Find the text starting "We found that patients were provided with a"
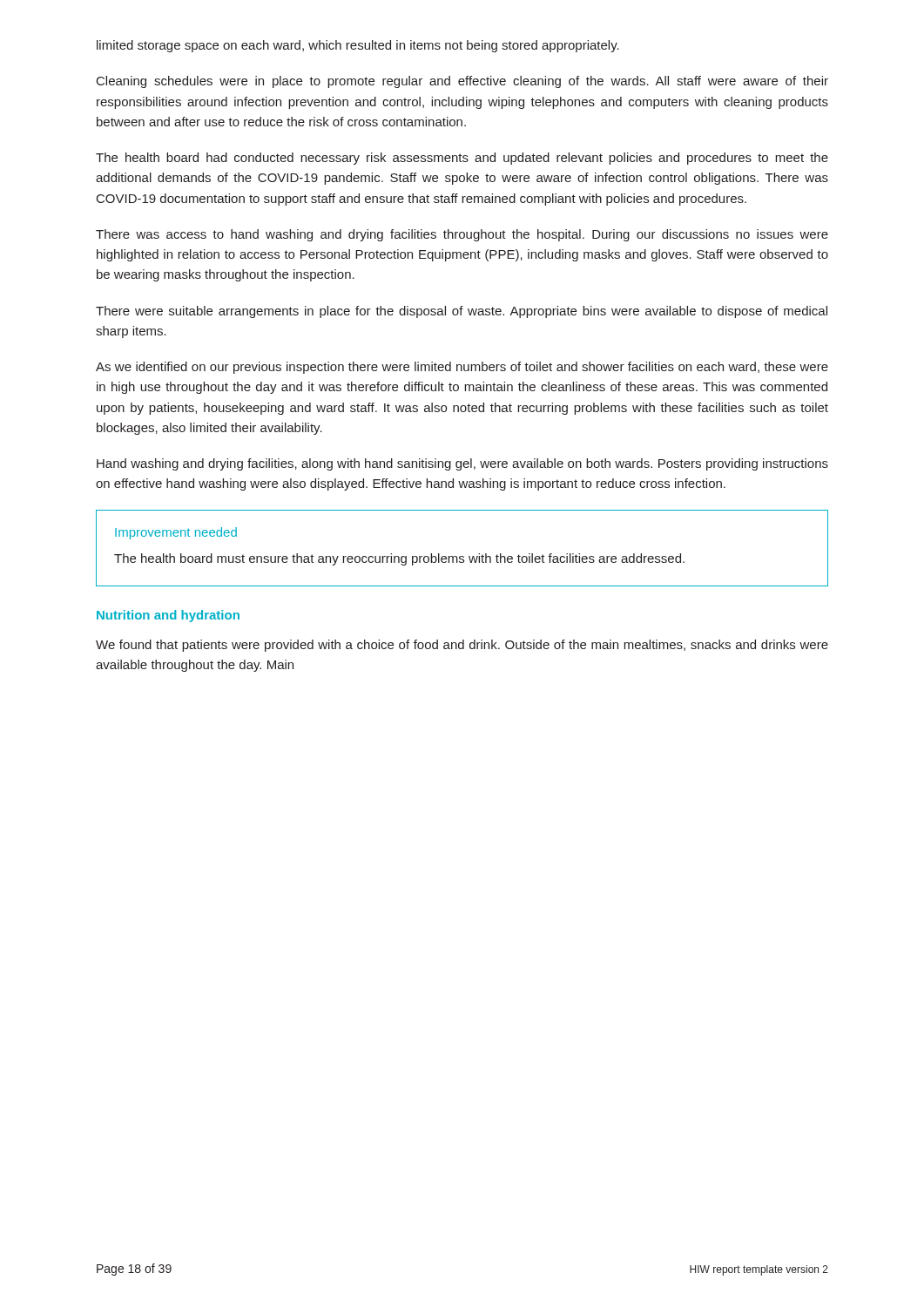924x1307 pixels. pos(462,654)
